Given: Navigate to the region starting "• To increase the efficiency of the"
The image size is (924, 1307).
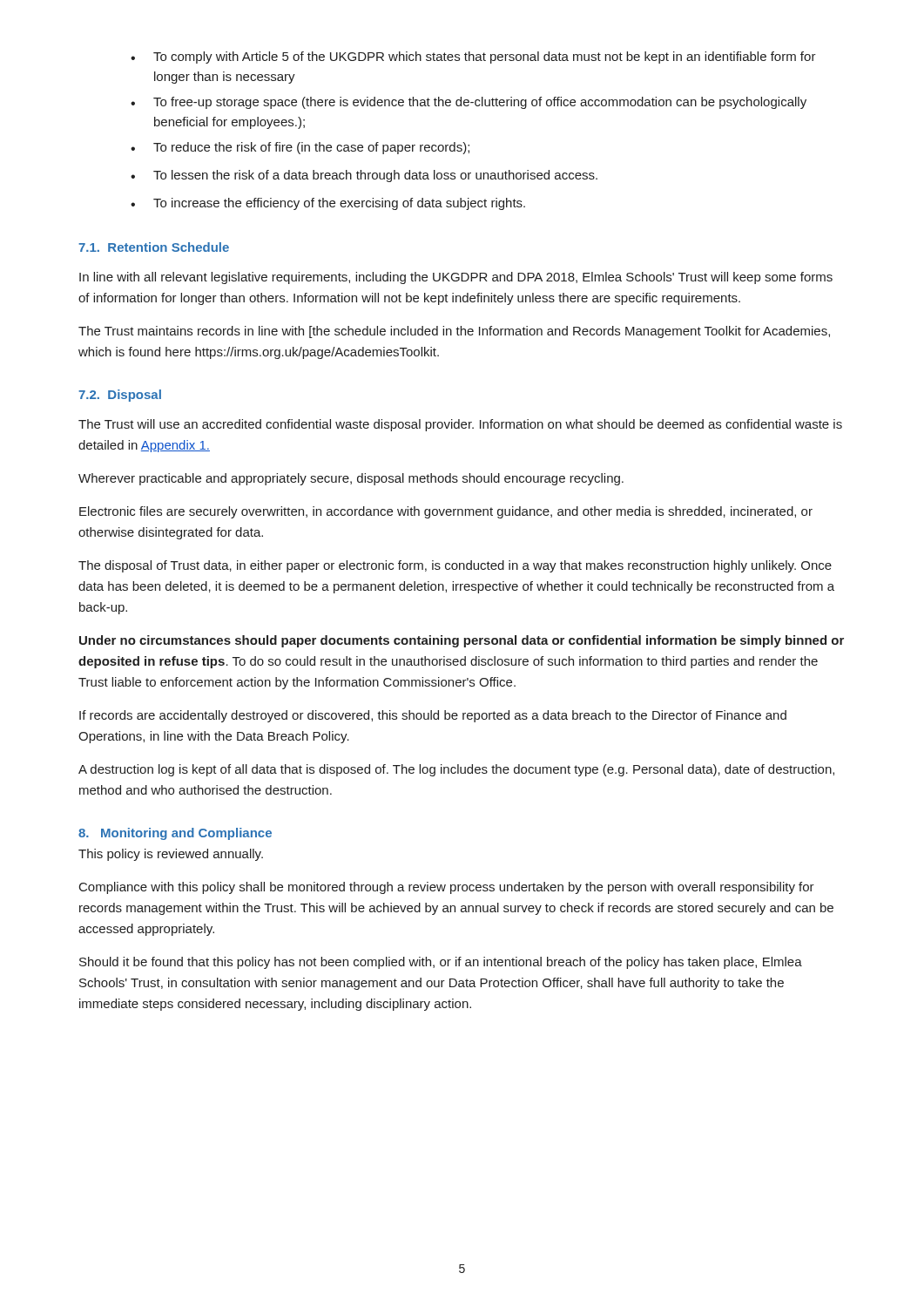Looking at the screenshot, I should pyautogui.click(x=328, y=204).
